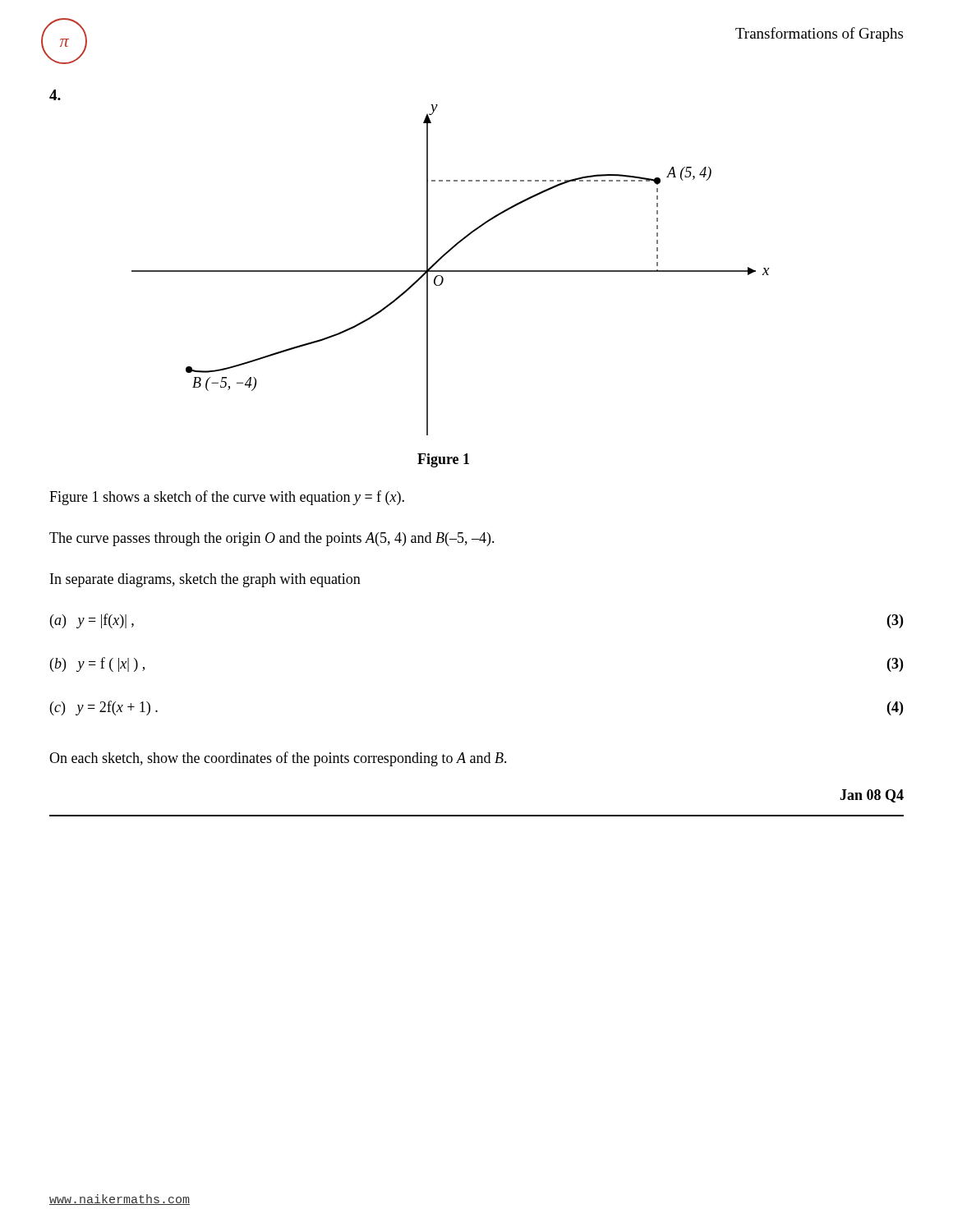
Task: Point to the block starting "On each sketch, show the"
Action: pyautogui.click(x=278, y=758)
